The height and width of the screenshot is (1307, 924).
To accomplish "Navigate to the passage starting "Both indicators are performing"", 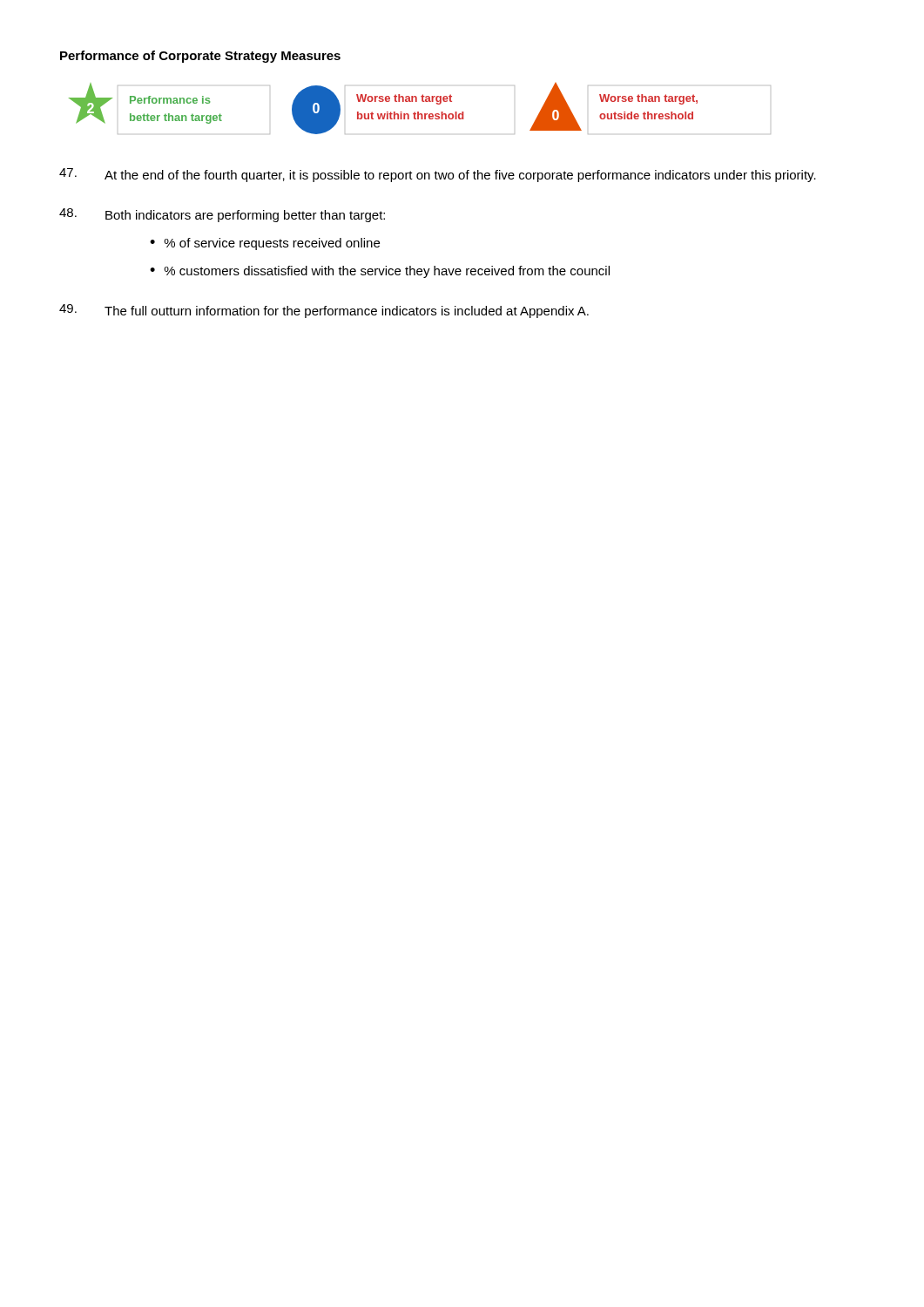I will 222,215.
